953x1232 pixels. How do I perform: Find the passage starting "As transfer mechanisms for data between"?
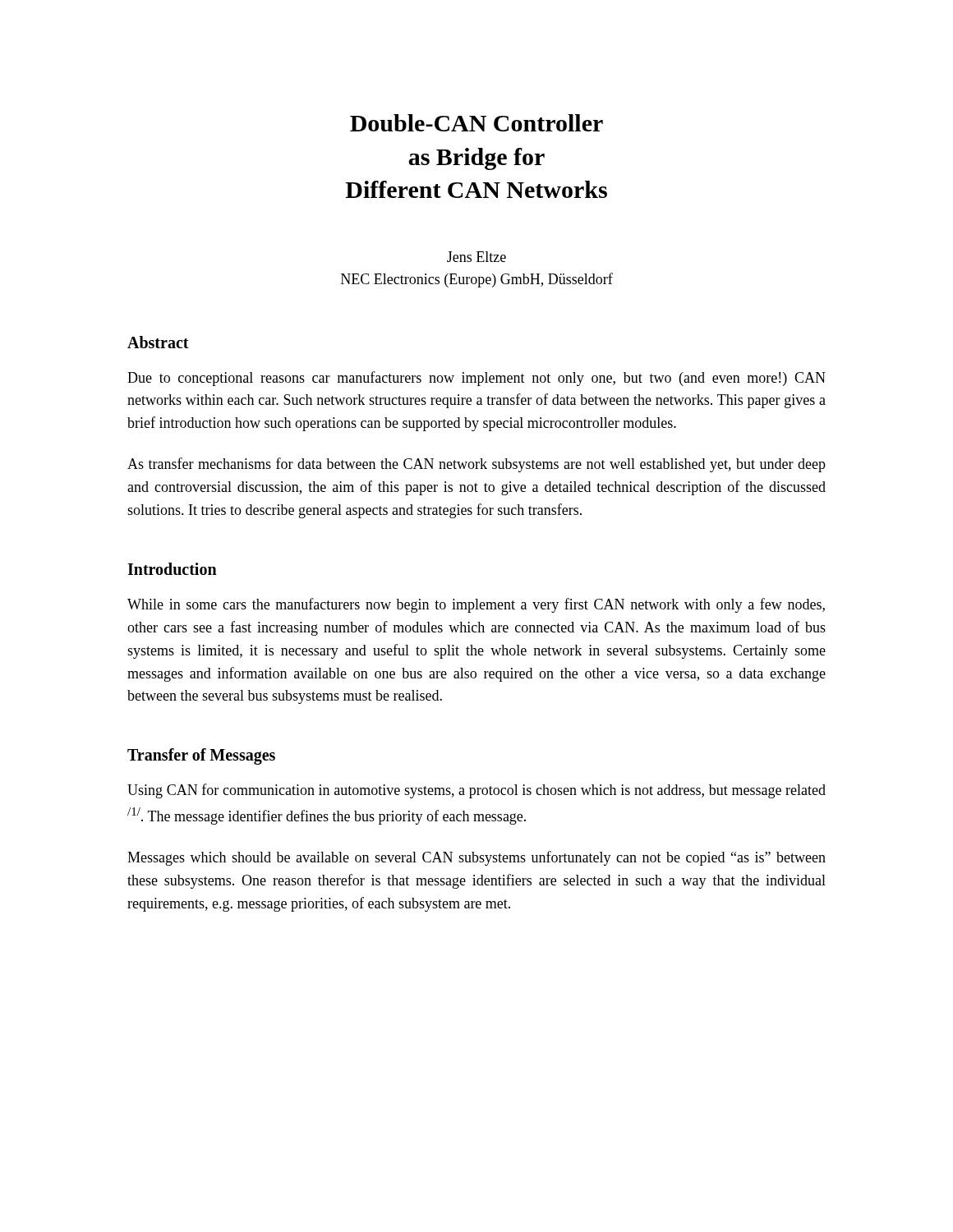tap(476, 487)
